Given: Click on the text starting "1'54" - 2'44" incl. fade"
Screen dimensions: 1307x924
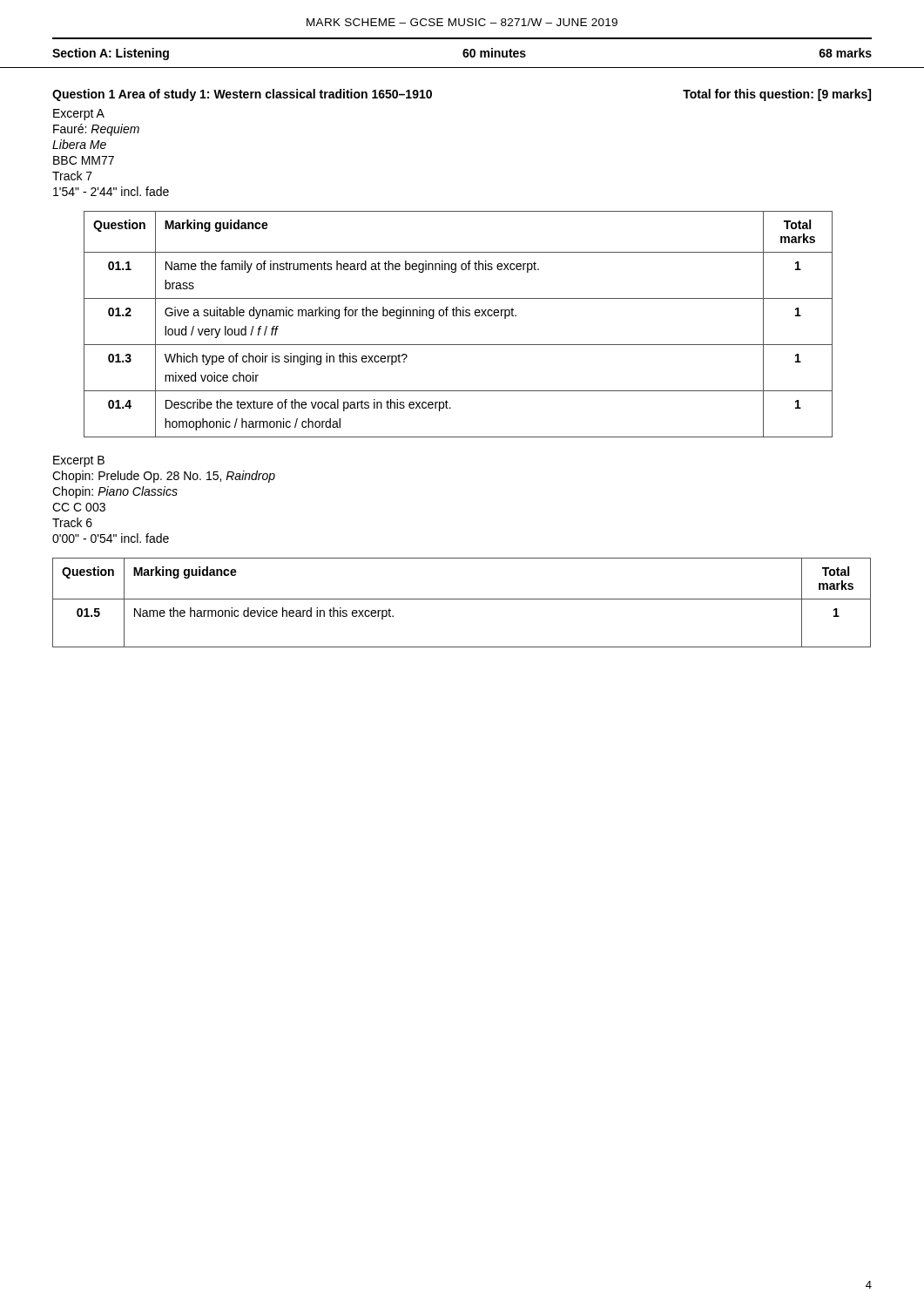Looking at the screenshot, I should (111, 192).
